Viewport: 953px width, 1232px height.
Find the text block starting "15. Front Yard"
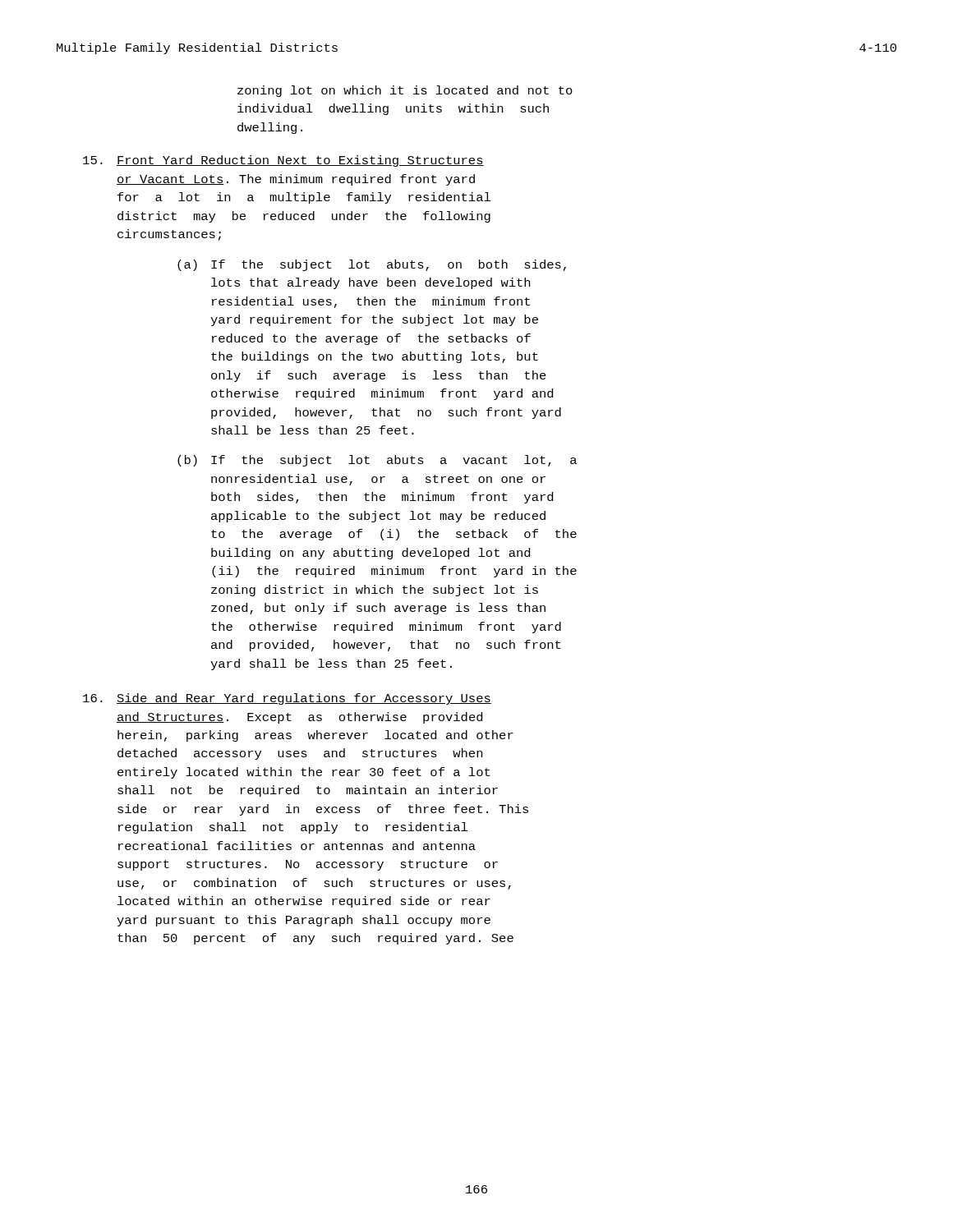tap(476, 415)
